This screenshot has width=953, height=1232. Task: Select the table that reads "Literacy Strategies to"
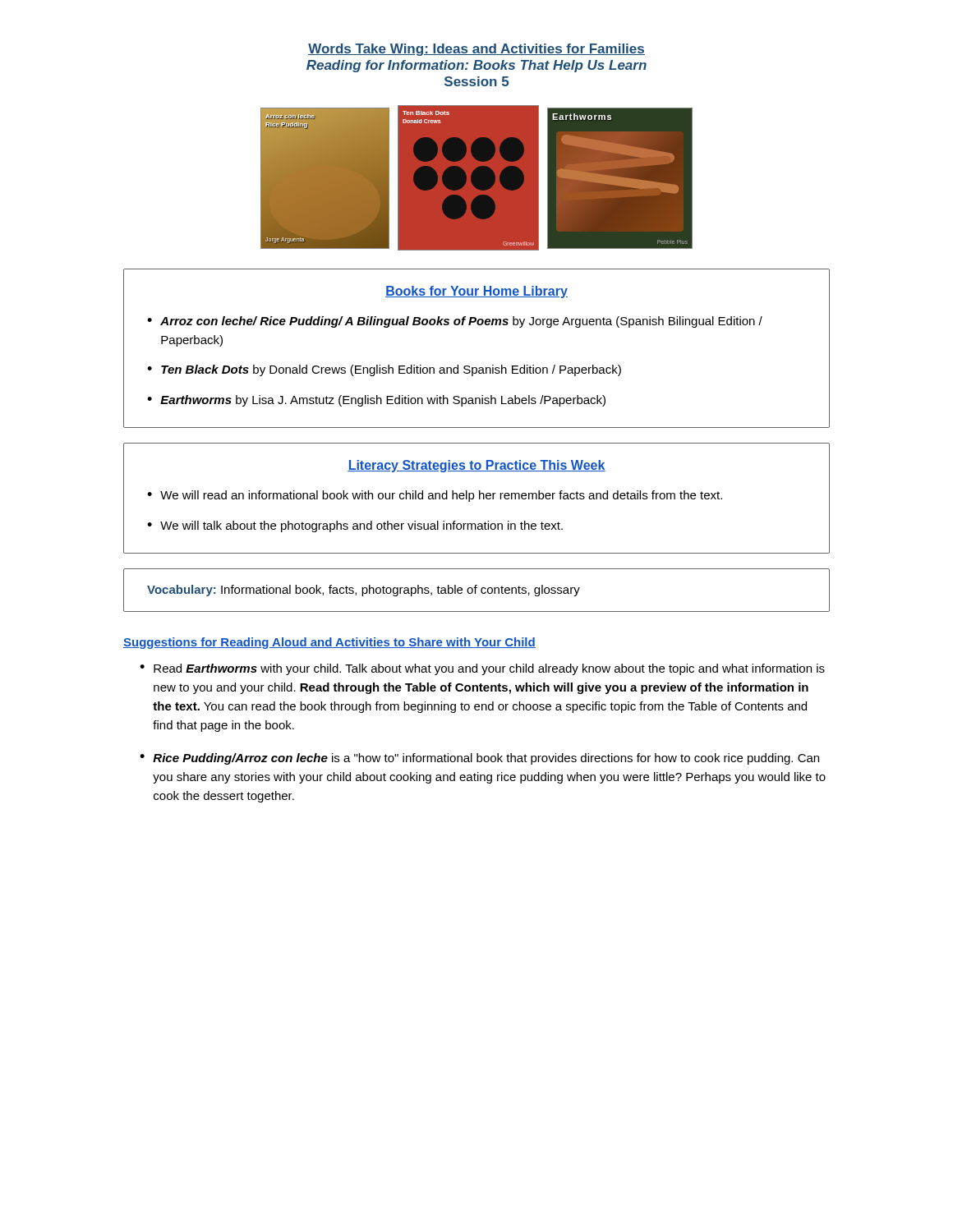click(x=476, y=498)
